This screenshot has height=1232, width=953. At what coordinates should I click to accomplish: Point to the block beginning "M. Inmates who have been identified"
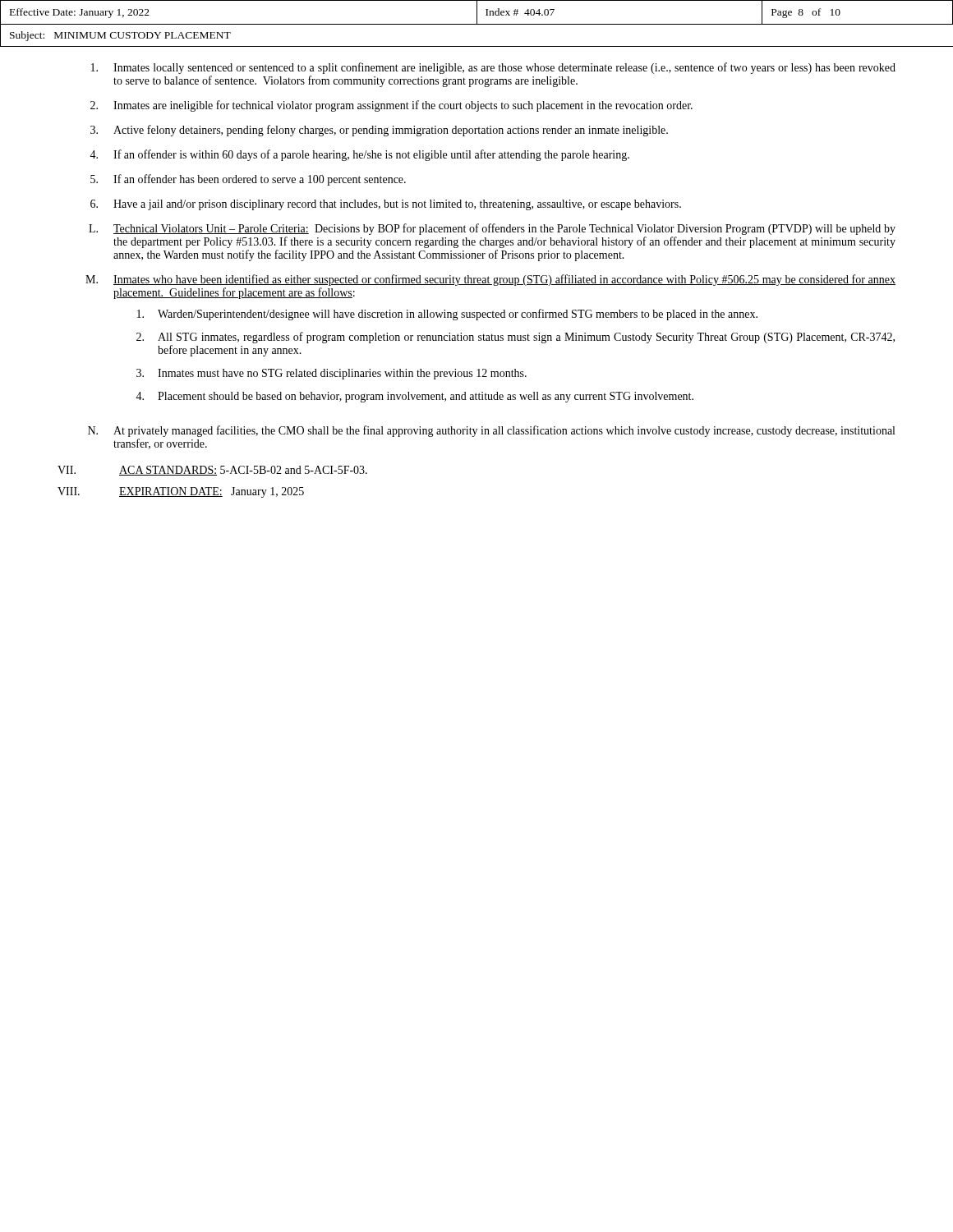point(476,343)
